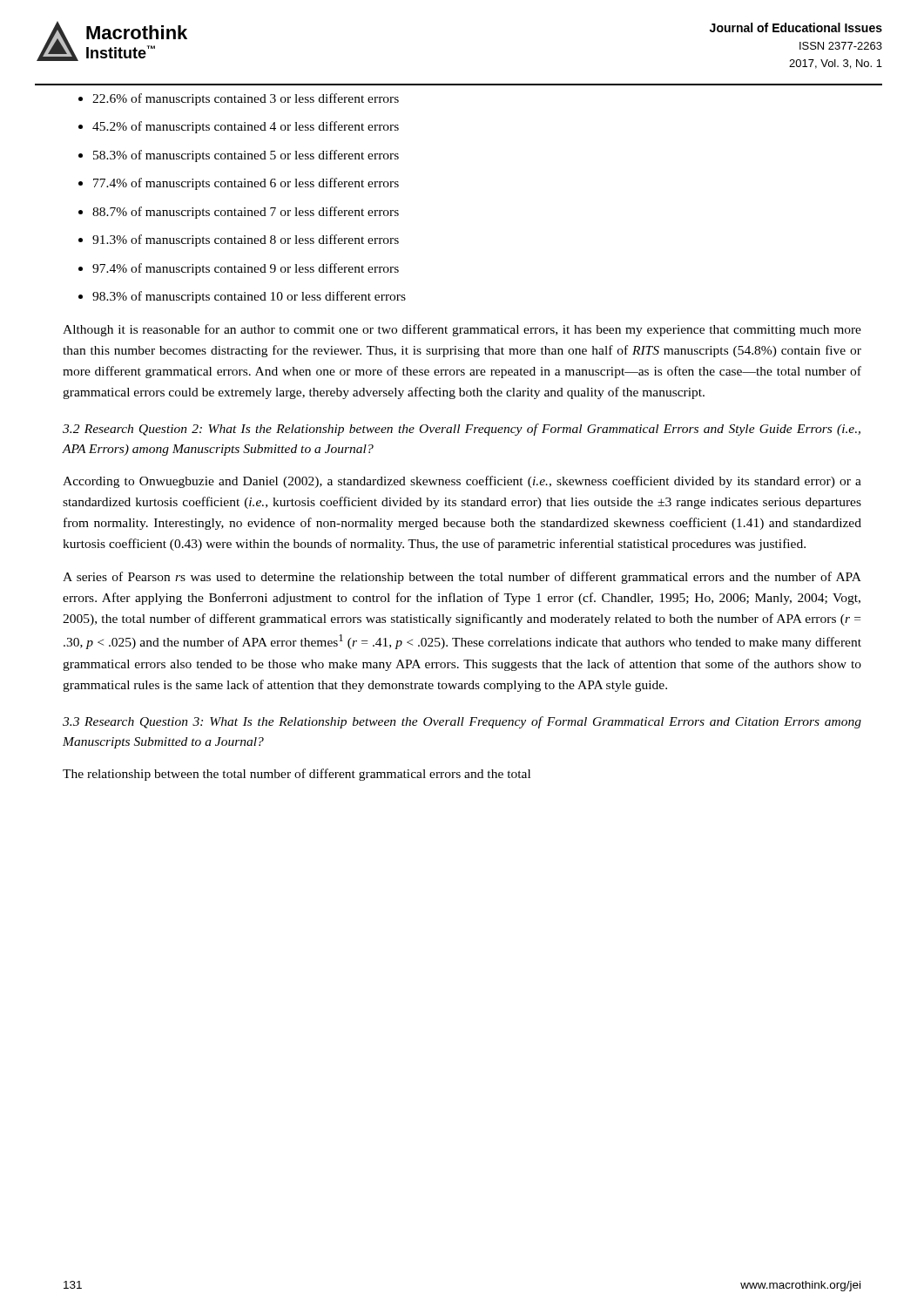Locate the list item that reads "91.3% of manuscripts contained 8"
The height and width of the screenshot is (1307, 924).
pyautogui.click(x=246, y=240)
